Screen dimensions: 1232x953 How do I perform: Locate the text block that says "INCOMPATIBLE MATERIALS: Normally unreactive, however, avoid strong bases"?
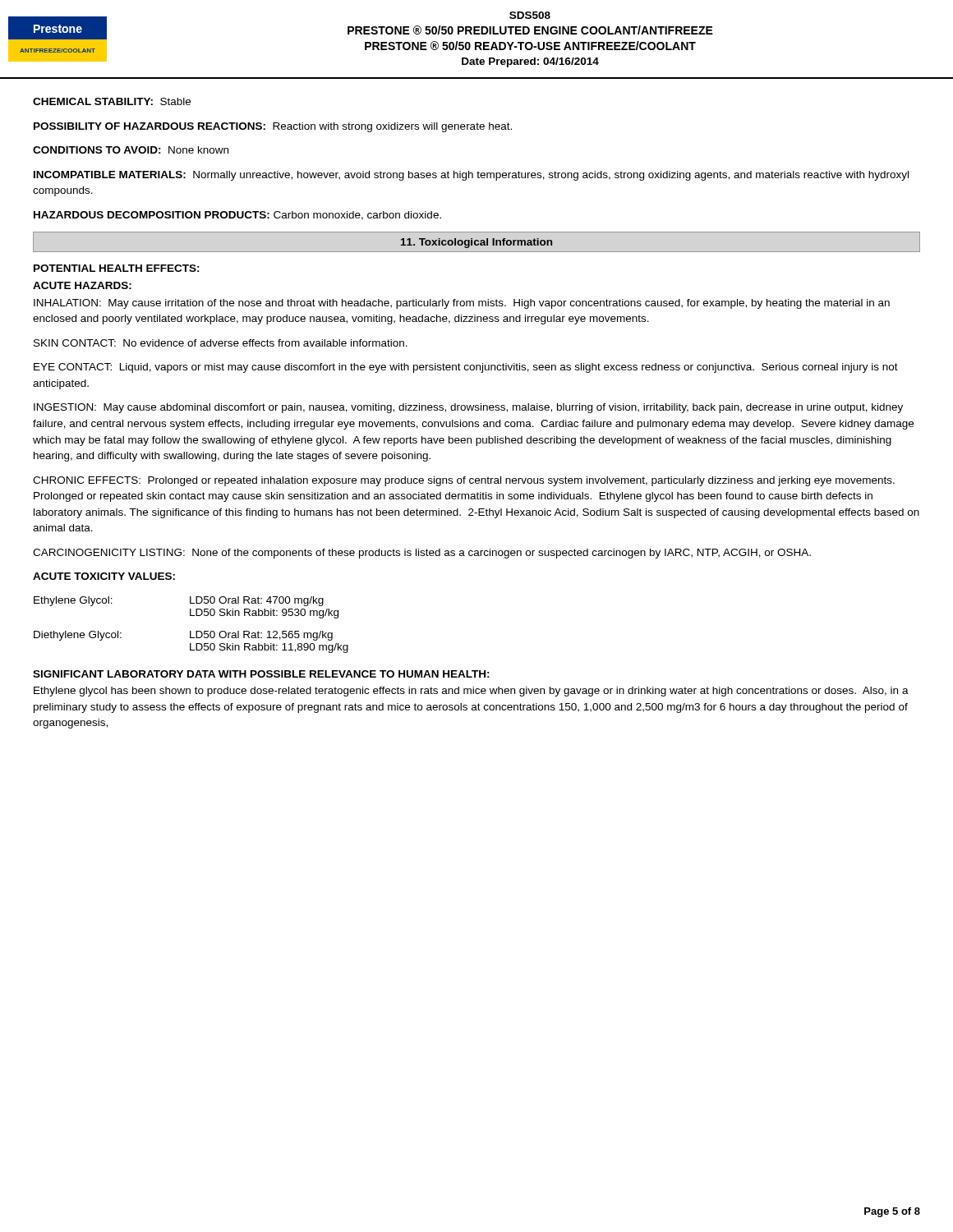471,182
